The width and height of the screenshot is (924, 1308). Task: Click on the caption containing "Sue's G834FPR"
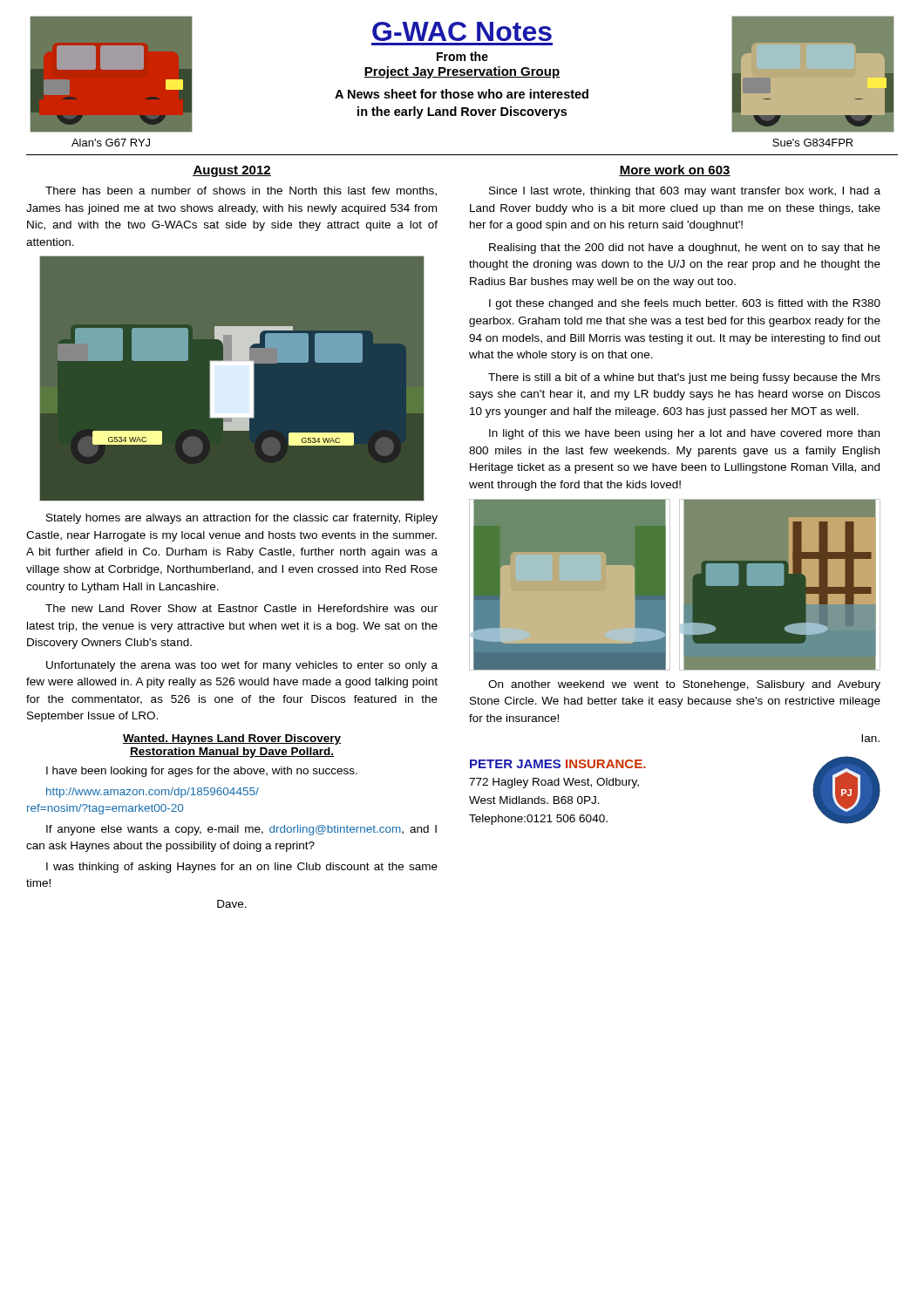813,143
